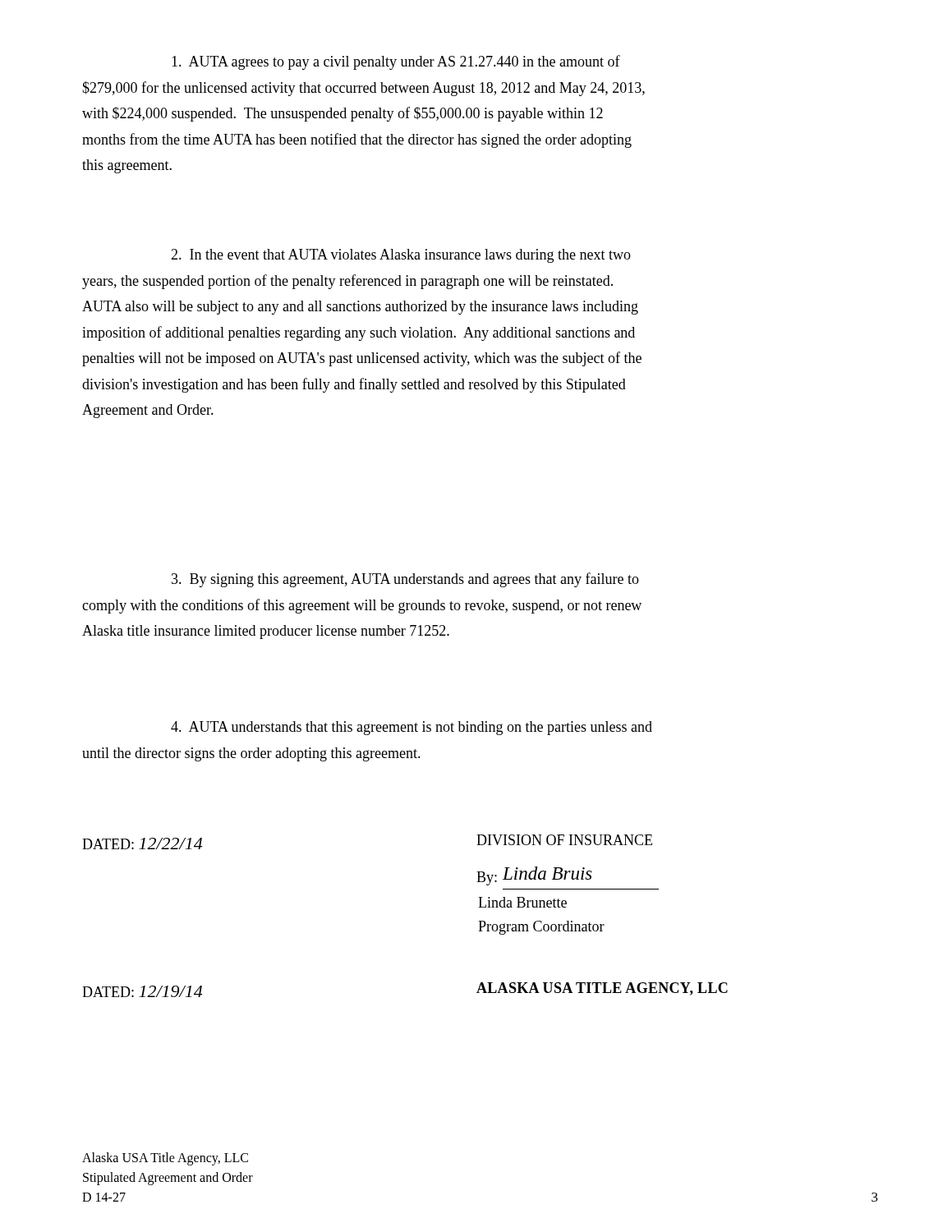Locate the text with the text "ALASKA USA TITLE AGENCY, LLC"
The width and height of the screenshot is (952, 1232).
click(602, 988)
